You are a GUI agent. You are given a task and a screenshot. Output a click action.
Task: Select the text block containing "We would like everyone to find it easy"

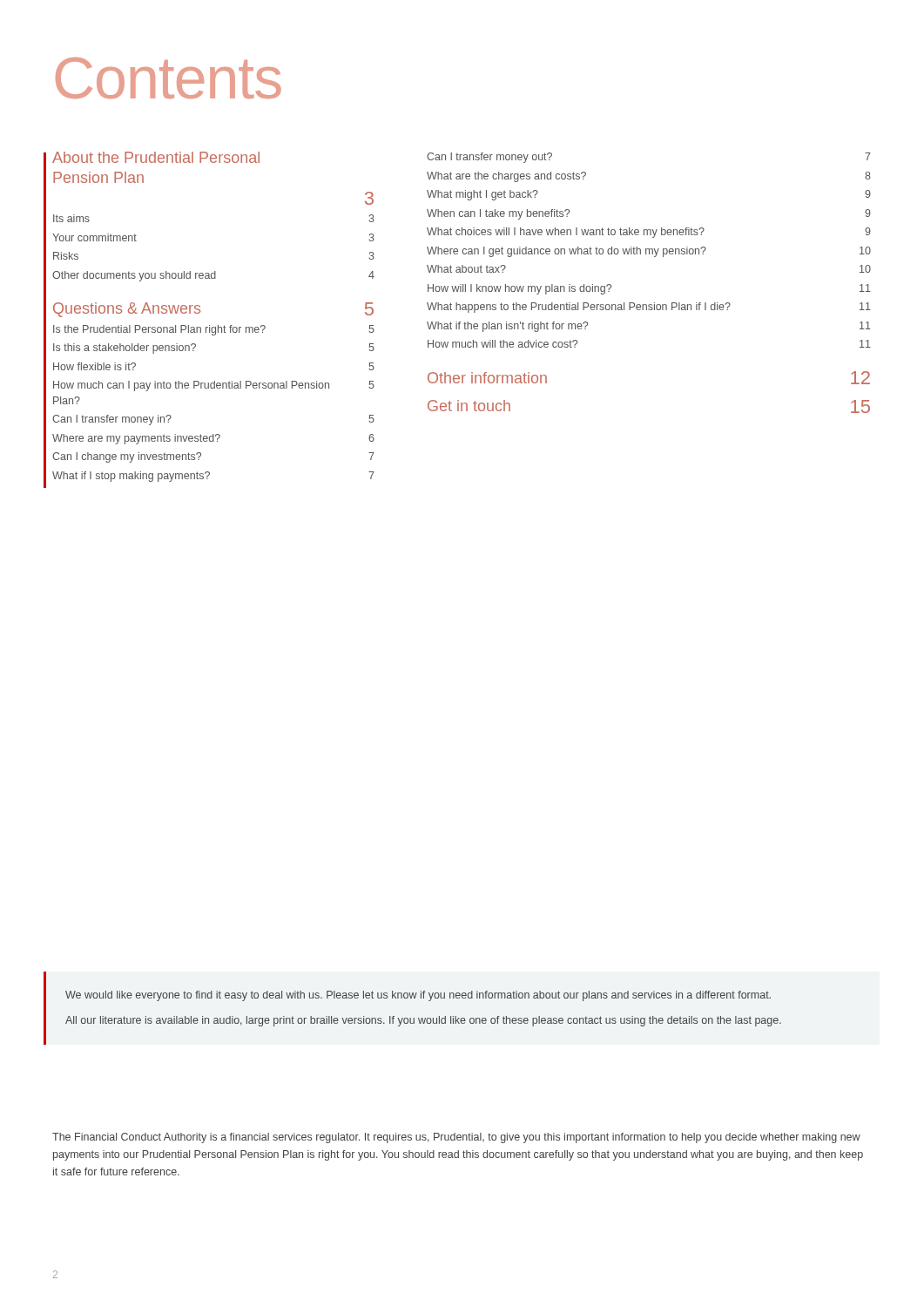pyautogui.click(x=463, y=1008)
